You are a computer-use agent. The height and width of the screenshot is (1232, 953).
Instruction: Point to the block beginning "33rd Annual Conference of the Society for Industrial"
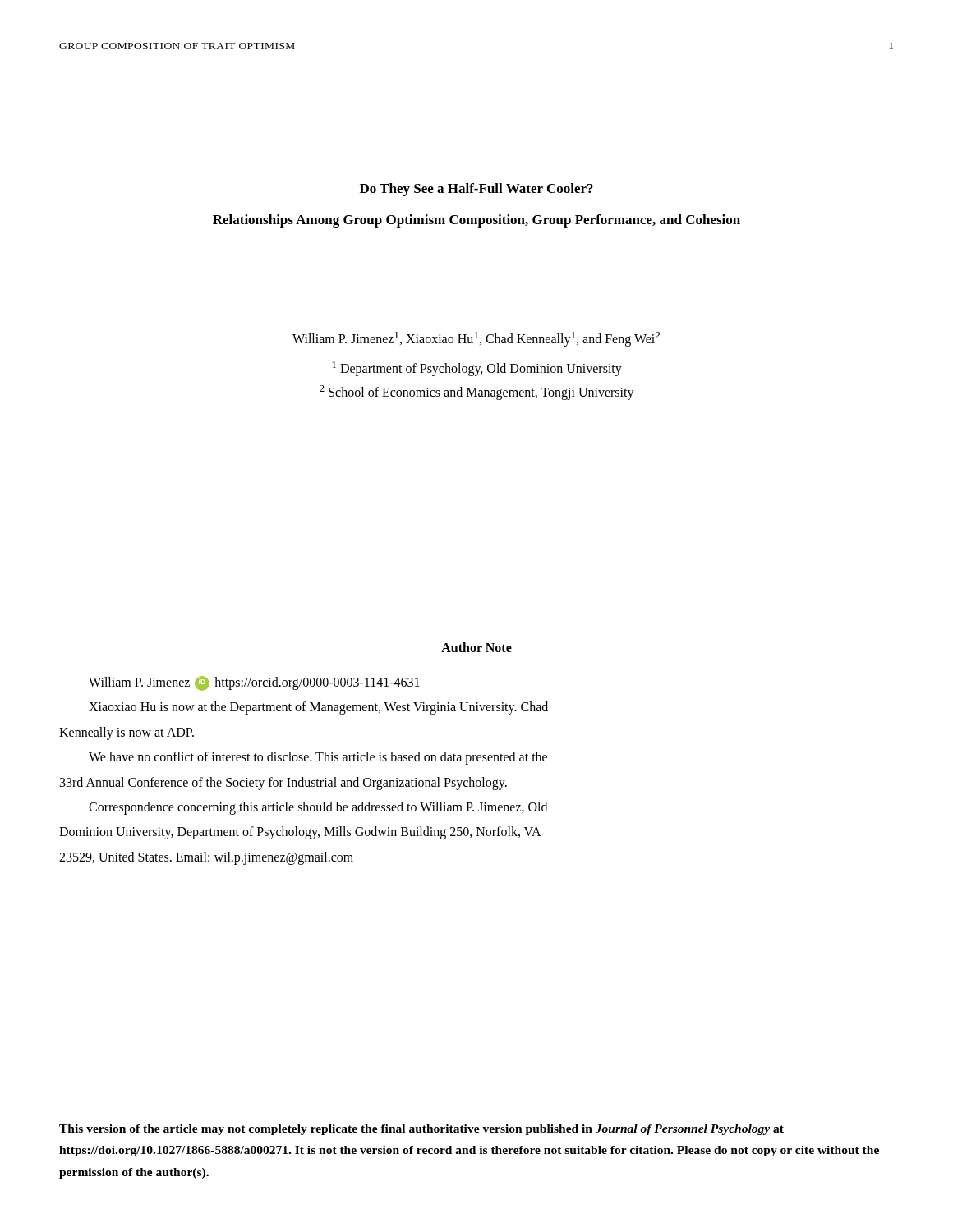point(283,782)
